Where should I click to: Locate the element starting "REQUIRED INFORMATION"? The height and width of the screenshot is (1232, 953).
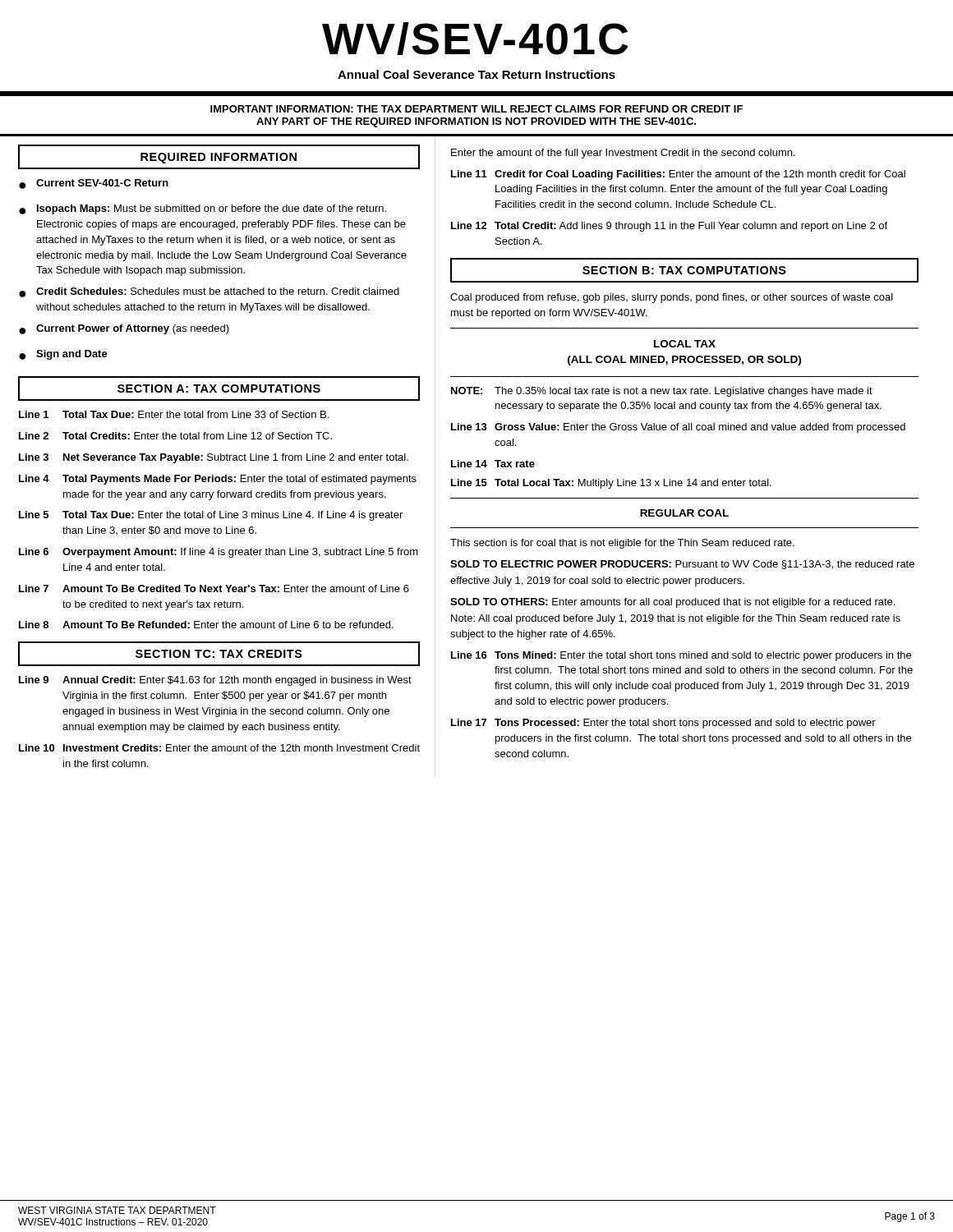219,157
